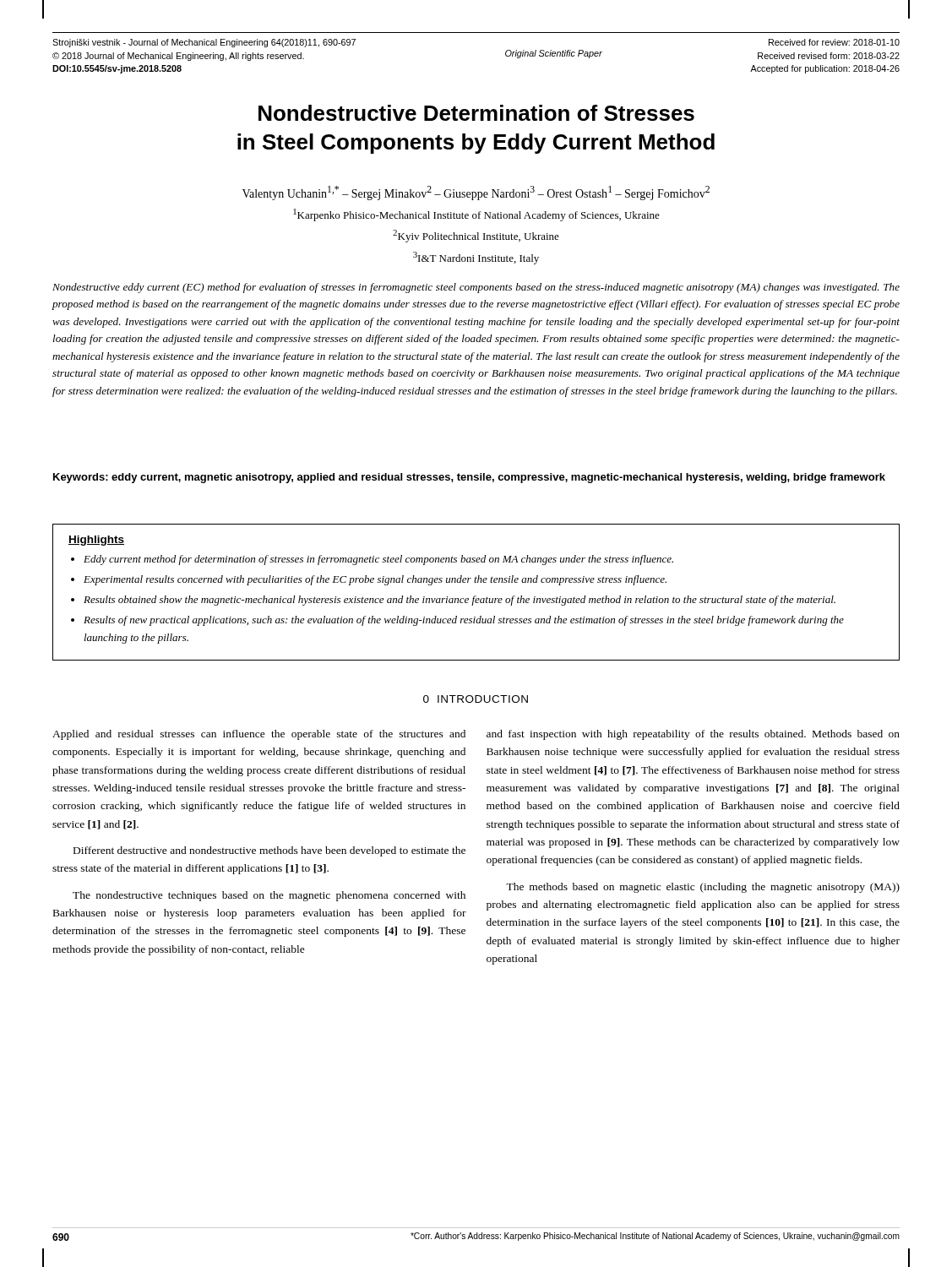This screenshot has width=952, height=1267.
Task: Find the section header
Action: tap(476, 699)
